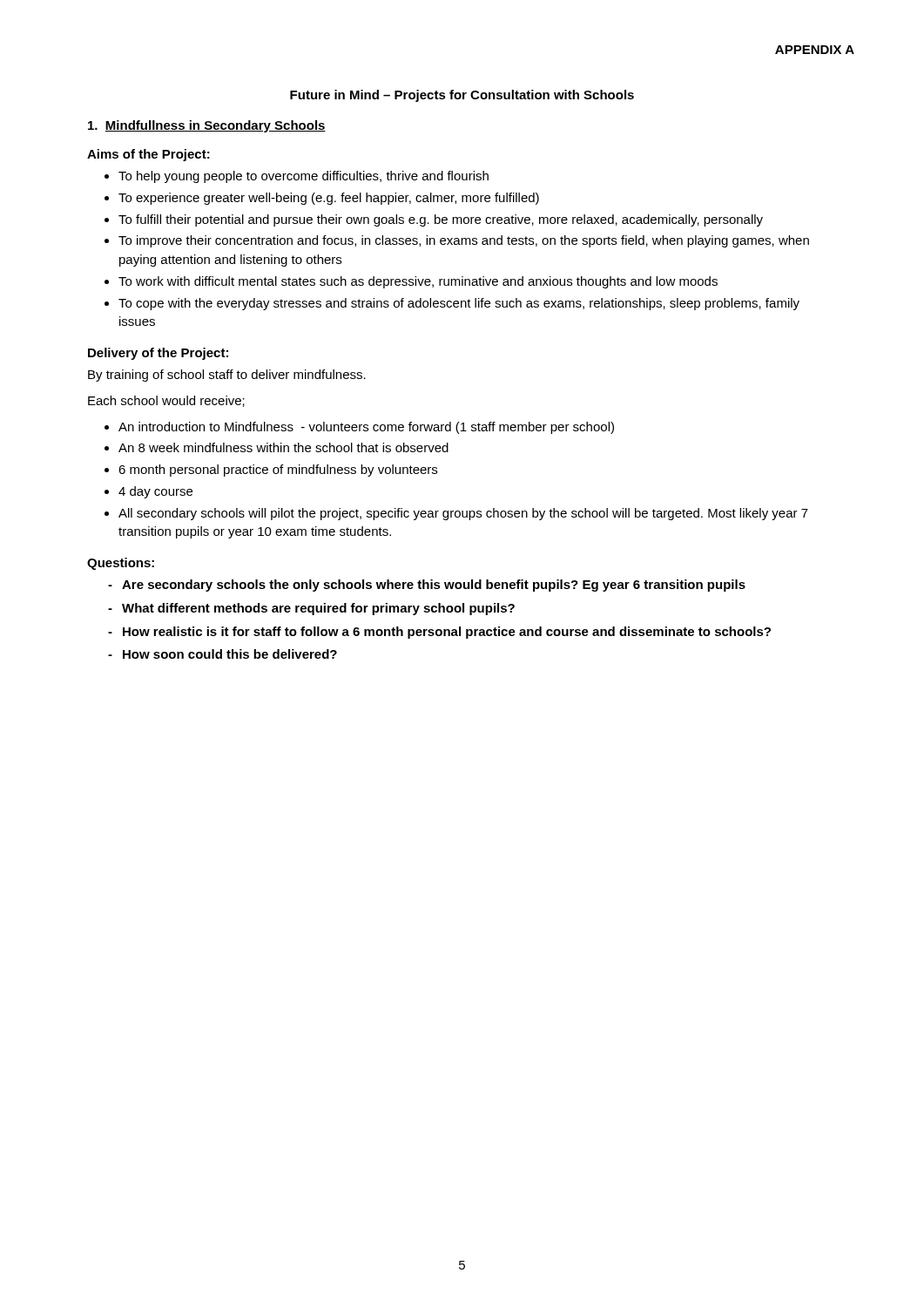Select the list item with the text "How realistic is it for staff"
Screen dimensions: 1307x924
click(447, 631)
